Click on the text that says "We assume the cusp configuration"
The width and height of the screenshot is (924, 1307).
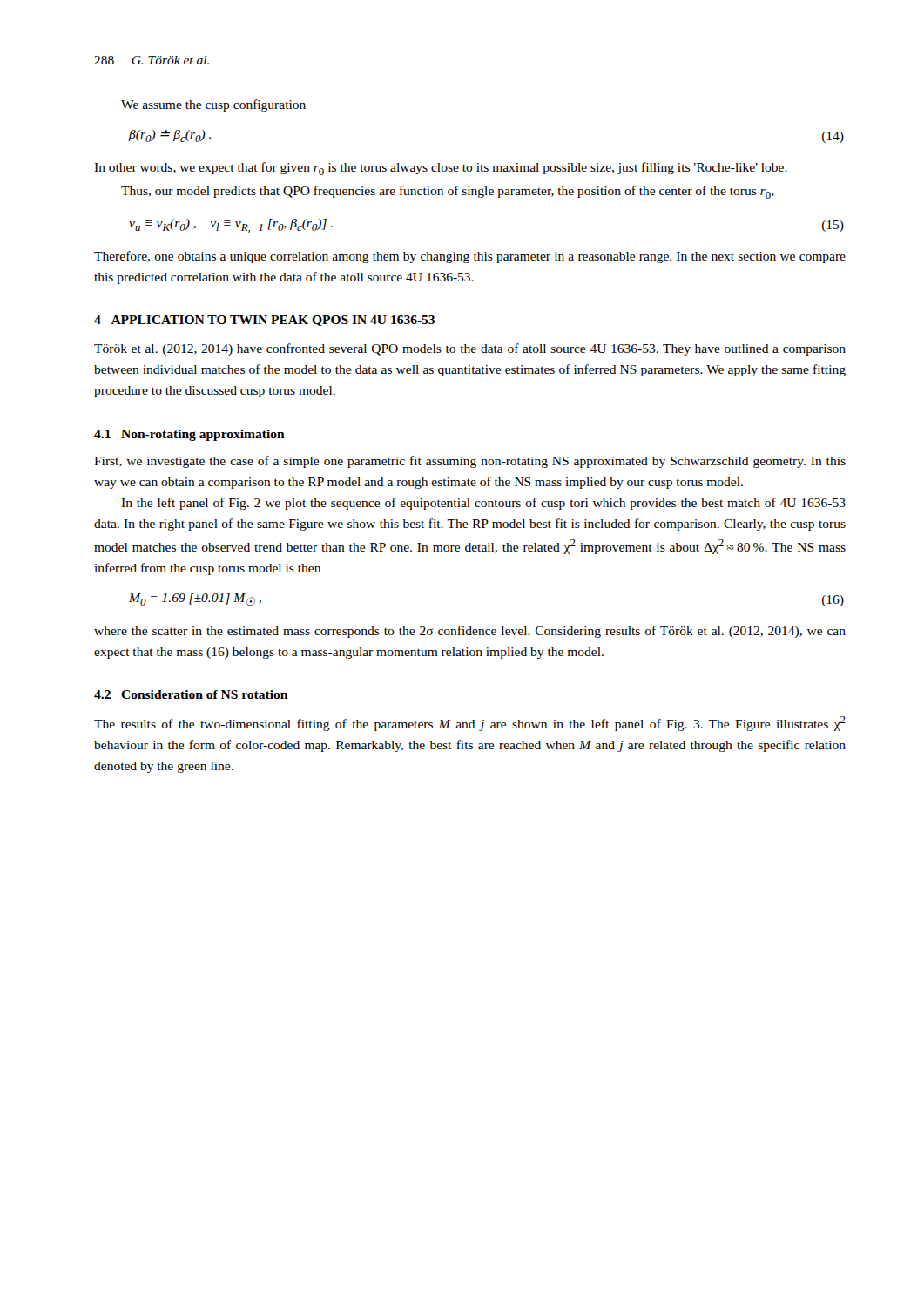point(213,105)
